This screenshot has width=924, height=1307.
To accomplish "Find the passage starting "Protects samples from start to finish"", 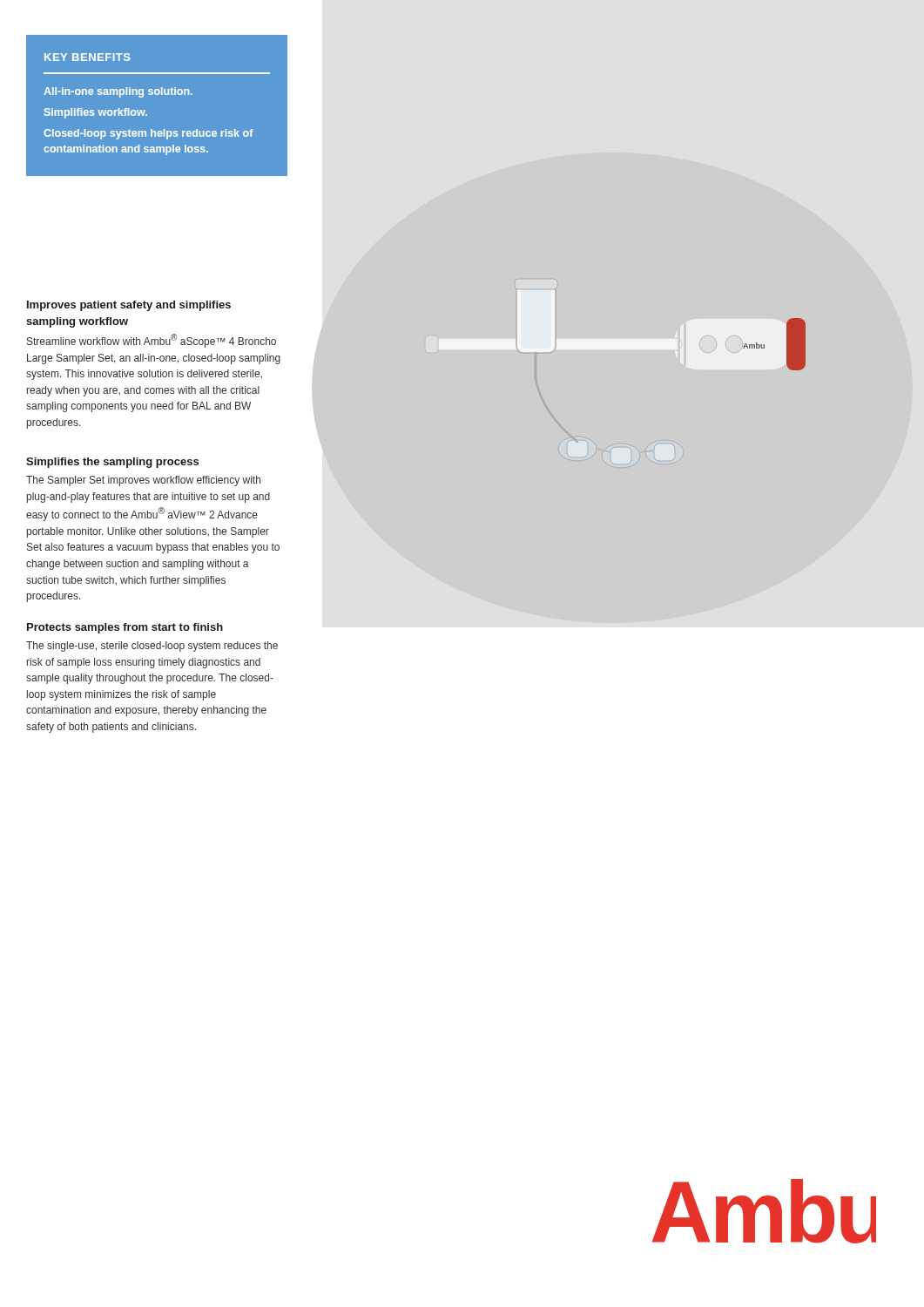I will point(125,627).
